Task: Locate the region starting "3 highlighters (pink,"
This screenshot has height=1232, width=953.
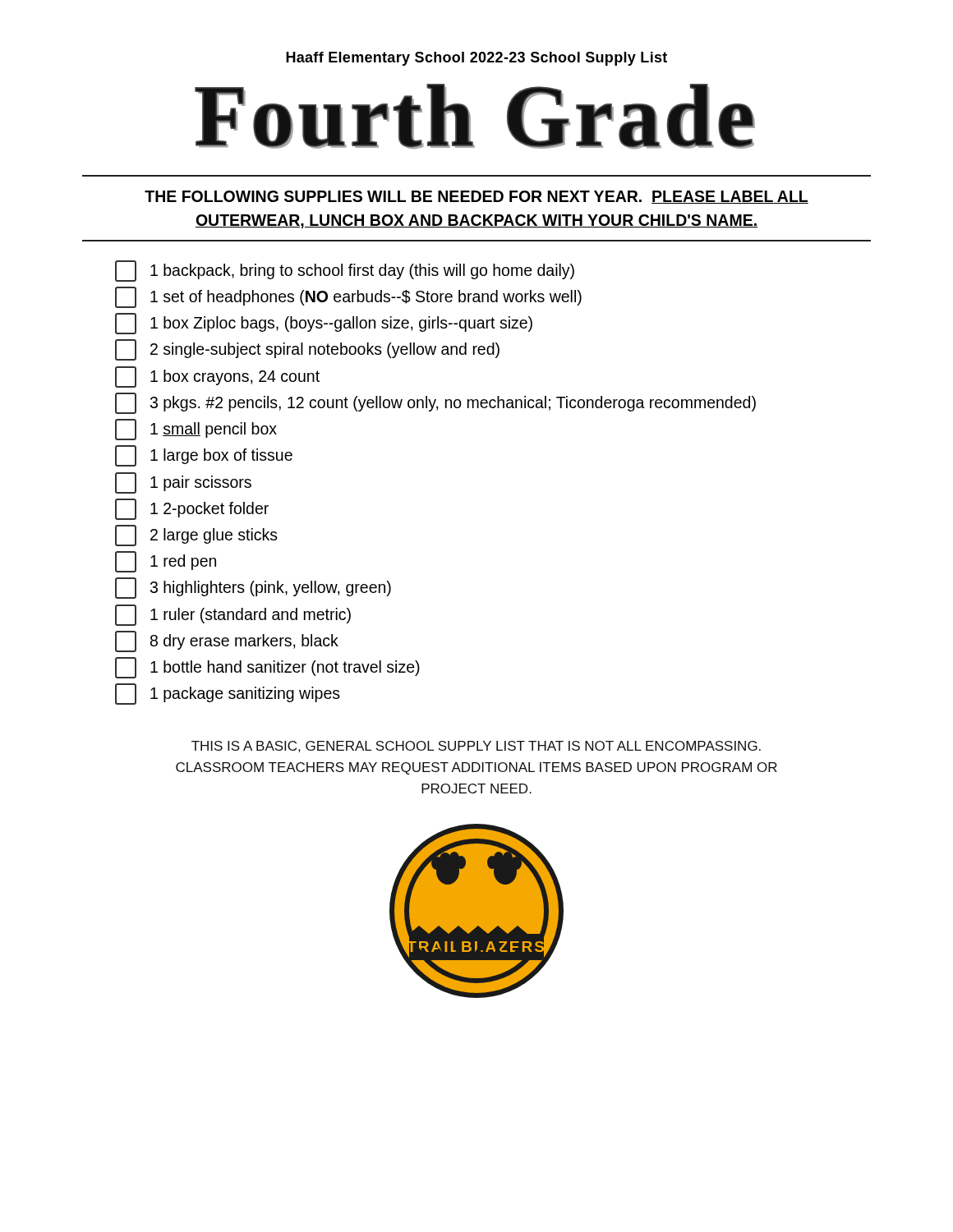Action: 253,588
